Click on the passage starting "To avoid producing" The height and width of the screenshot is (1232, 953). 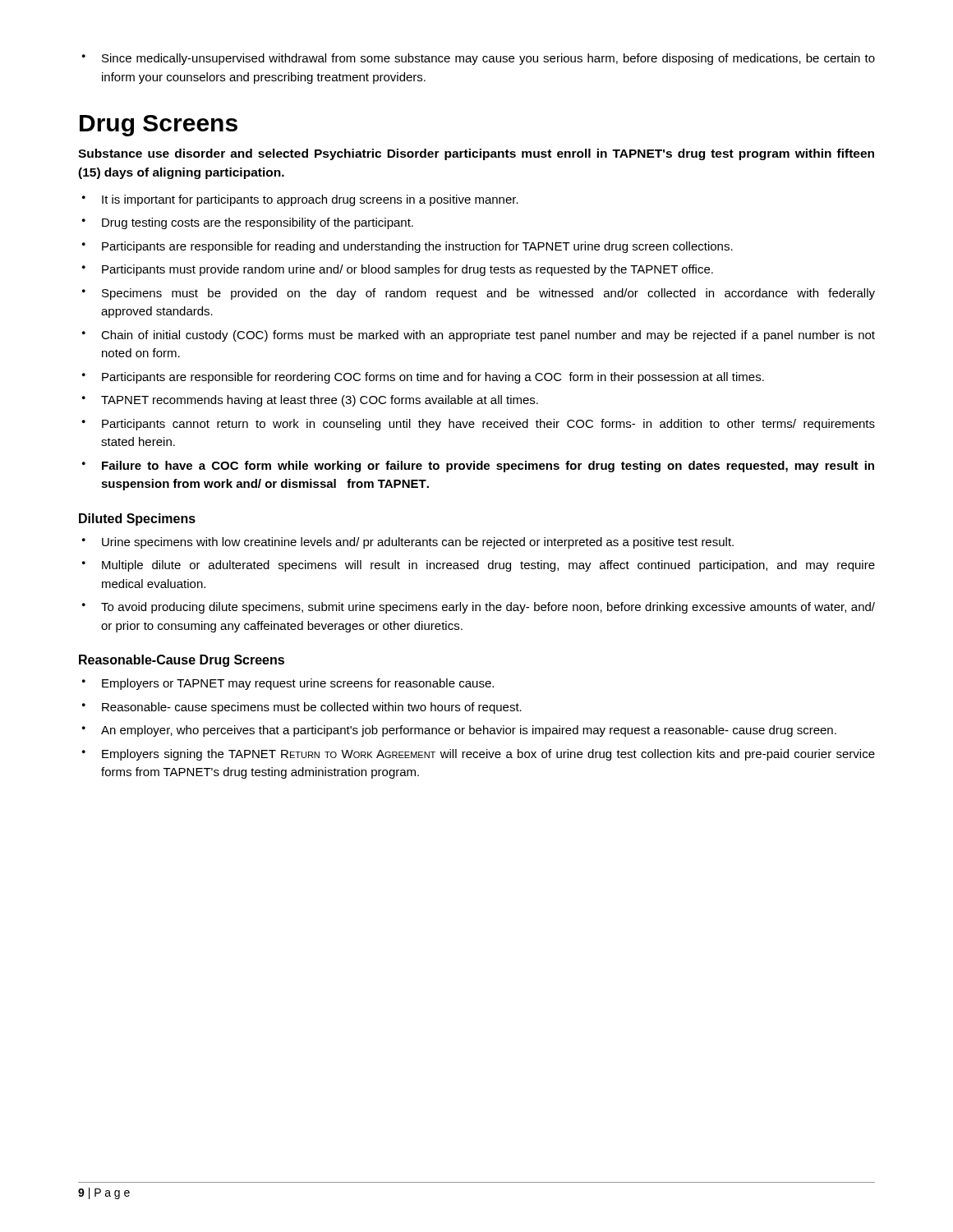click(476, 616)
